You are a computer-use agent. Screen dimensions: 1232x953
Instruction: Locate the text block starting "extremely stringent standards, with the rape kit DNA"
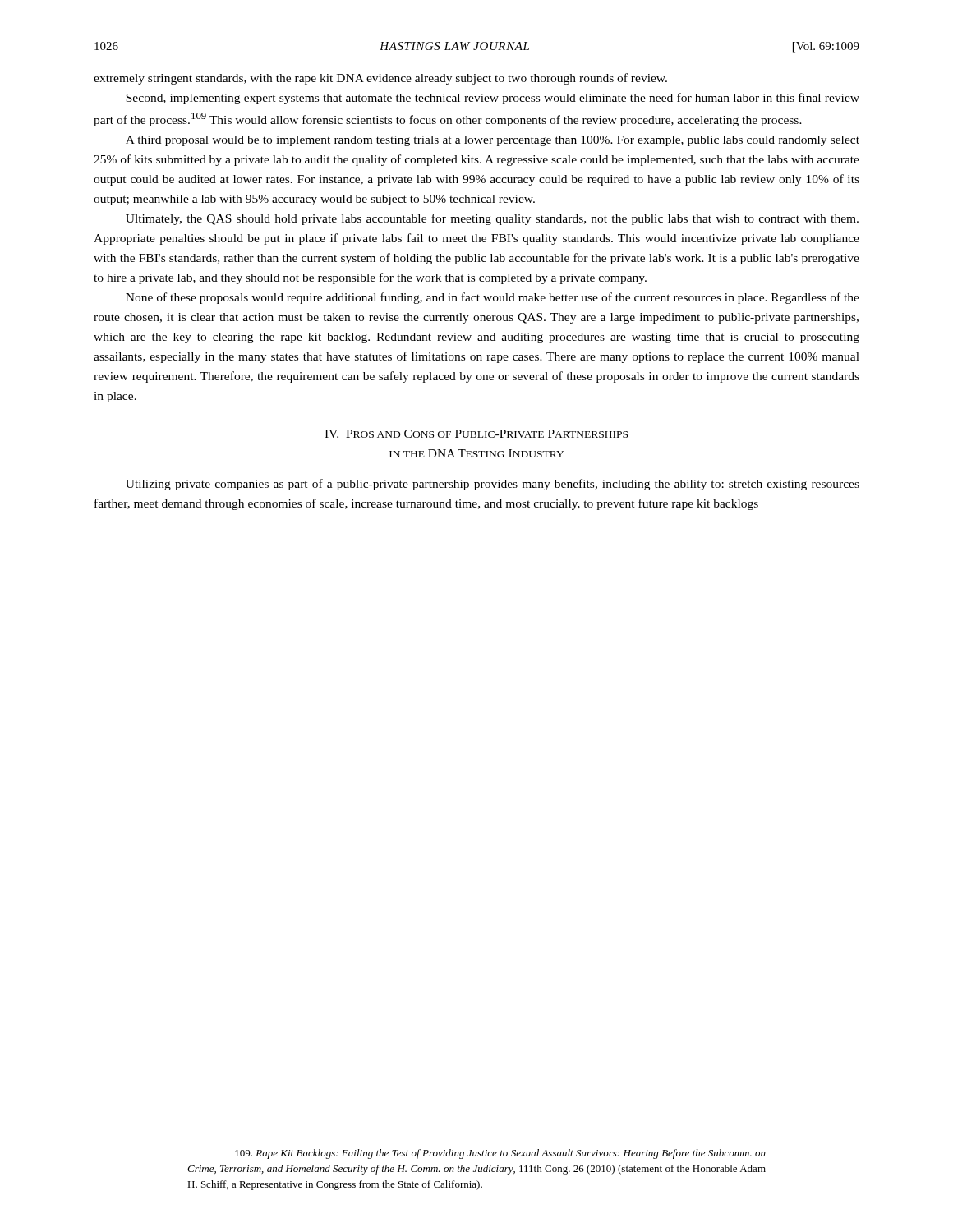476,237
